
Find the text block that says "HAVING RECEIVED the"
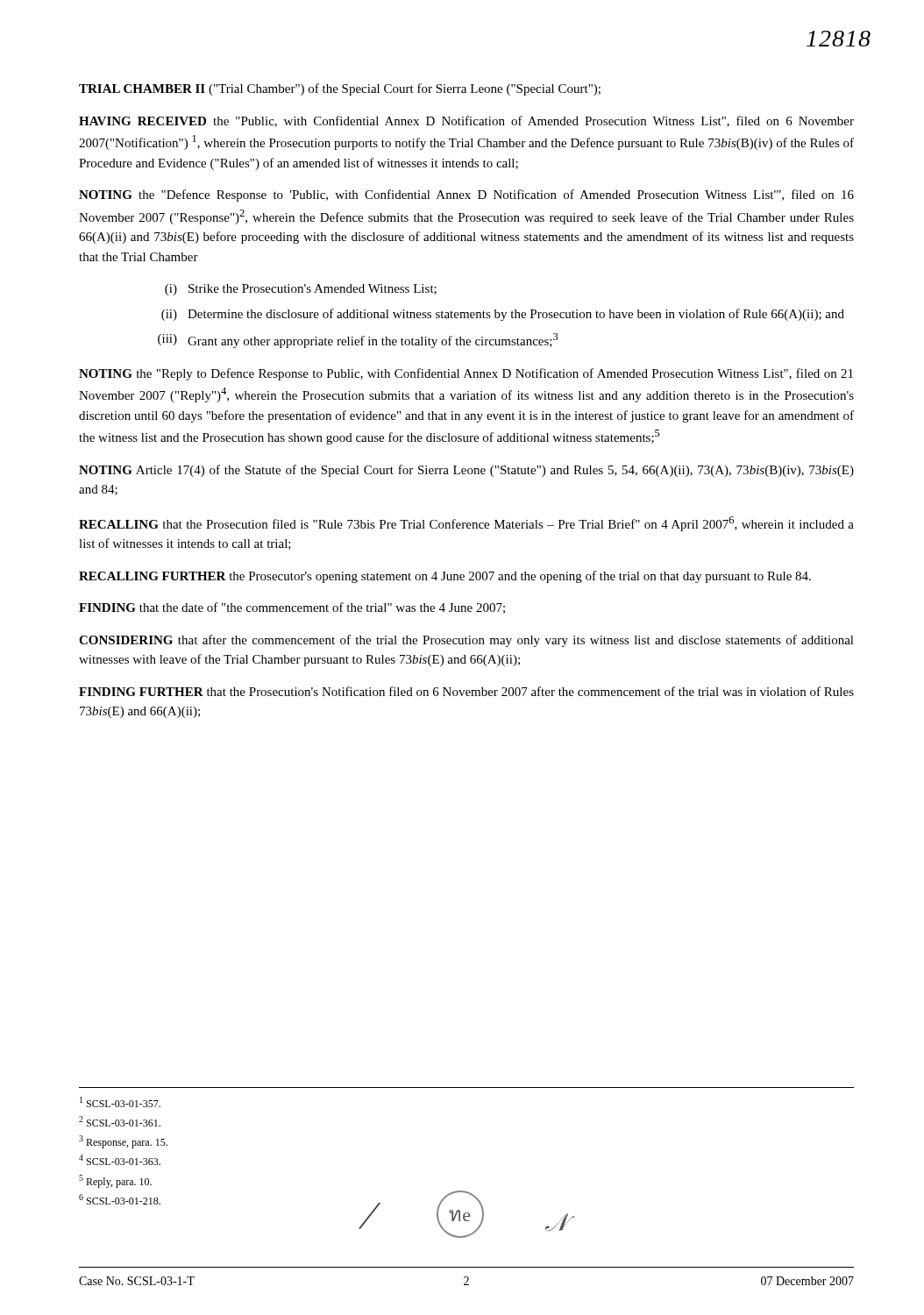(466, 142)
